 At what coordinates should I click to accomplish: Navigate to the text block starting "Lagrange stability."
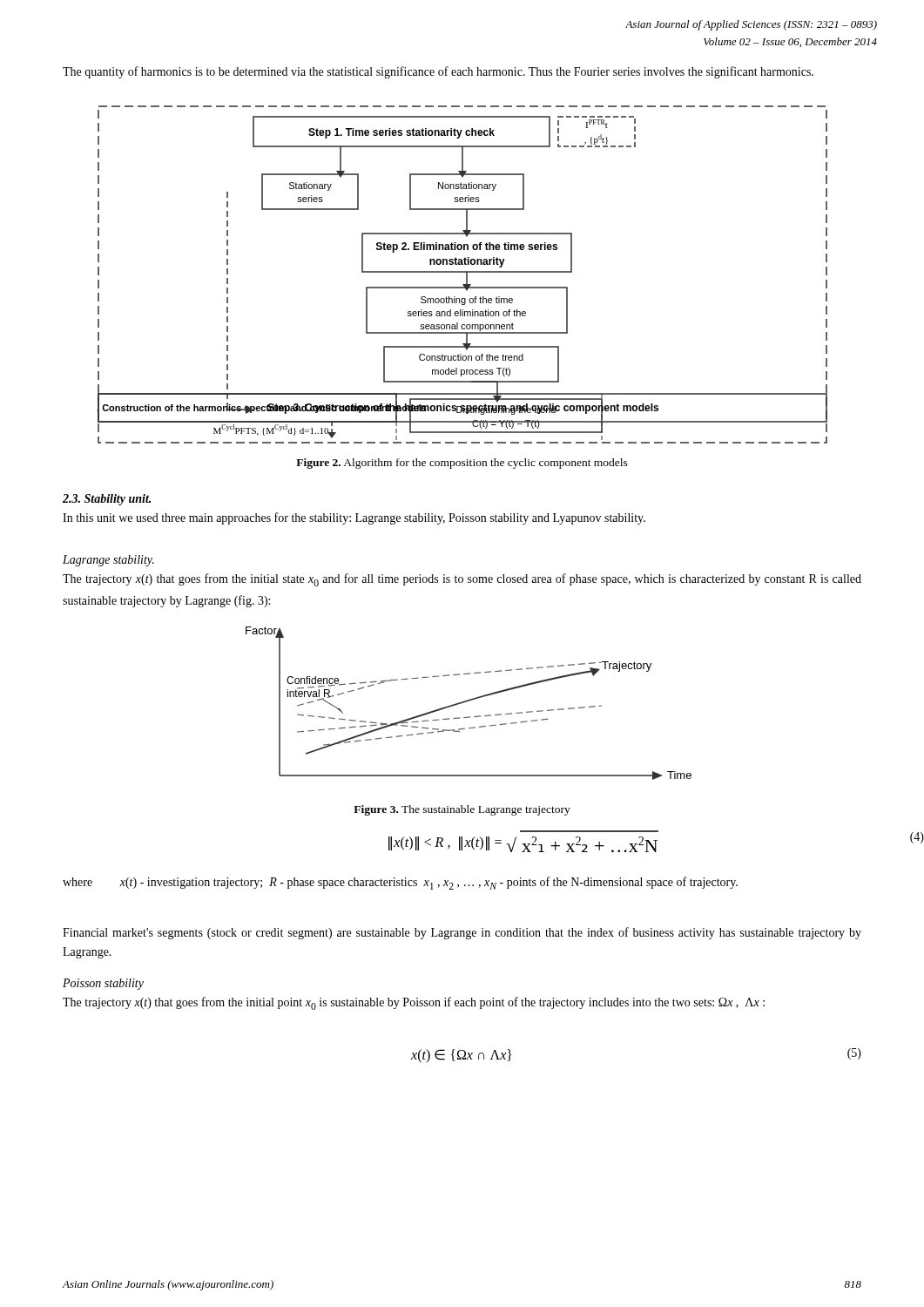click(109, 560)
